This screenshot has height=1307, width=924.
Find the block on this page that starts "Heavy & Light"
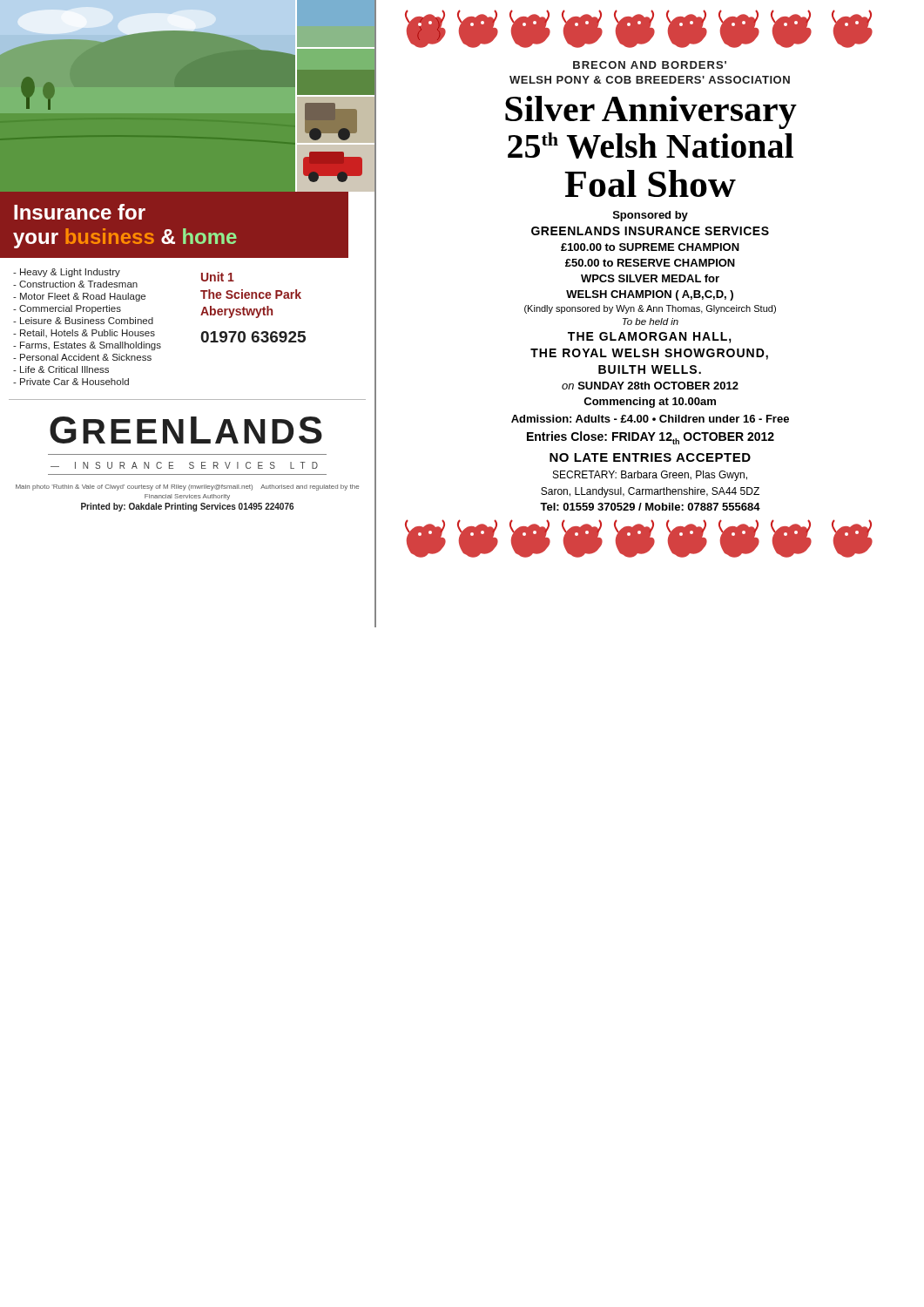click(66, 272)
